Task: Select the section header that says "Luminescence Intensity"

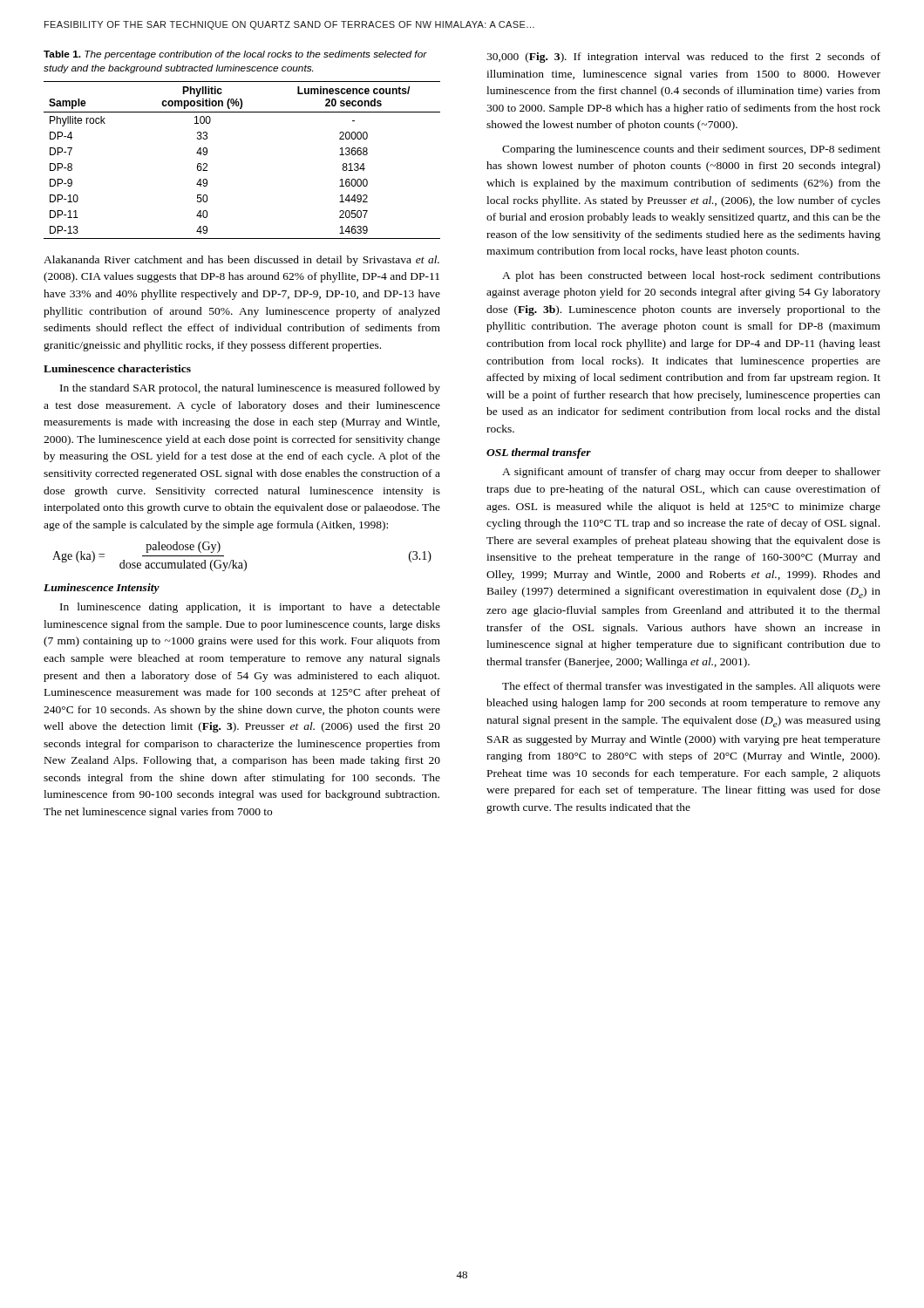Action: coord(101,588)
